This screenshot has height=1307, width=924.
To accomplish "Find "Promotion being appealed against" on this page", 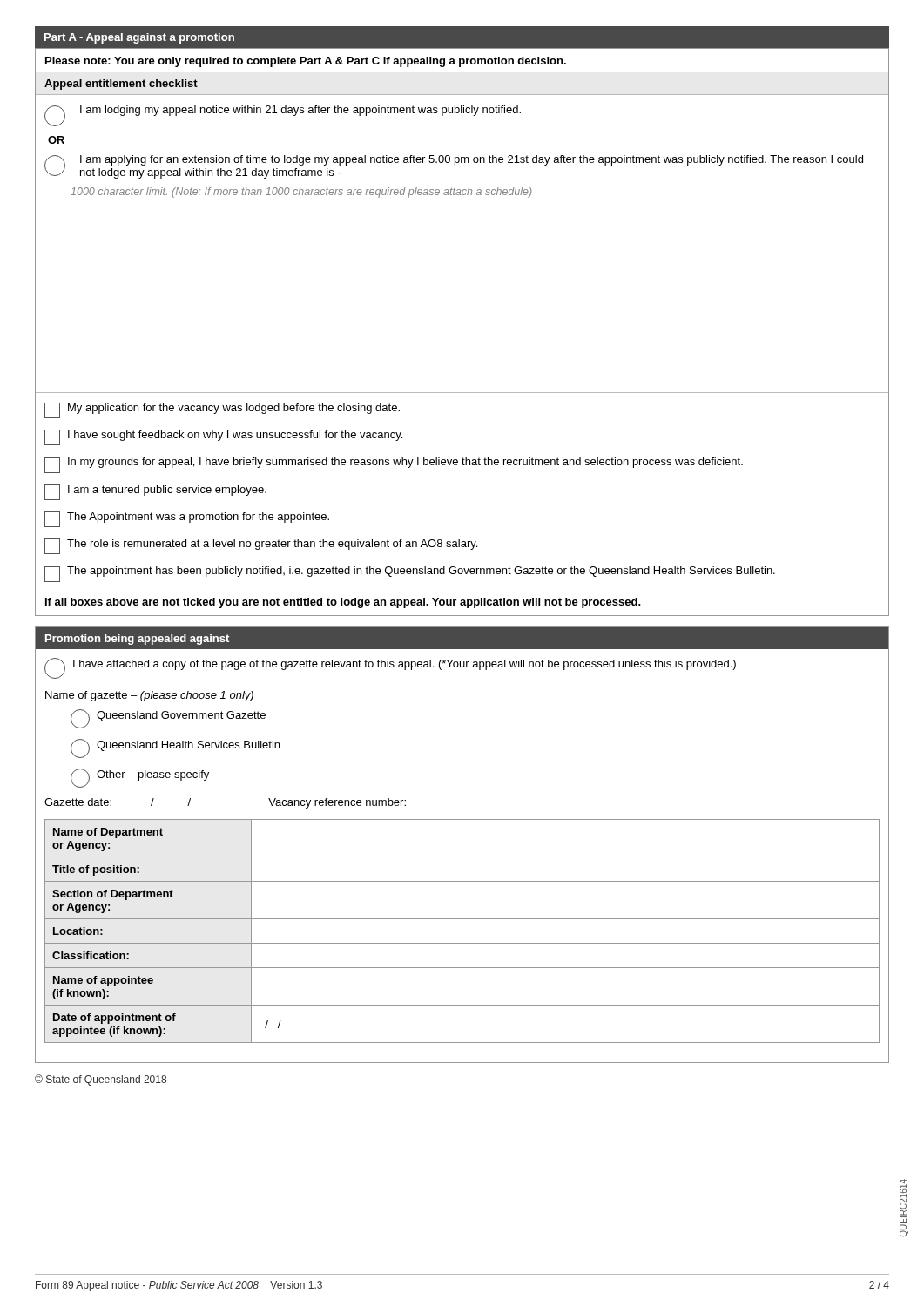I will [137, 638].
